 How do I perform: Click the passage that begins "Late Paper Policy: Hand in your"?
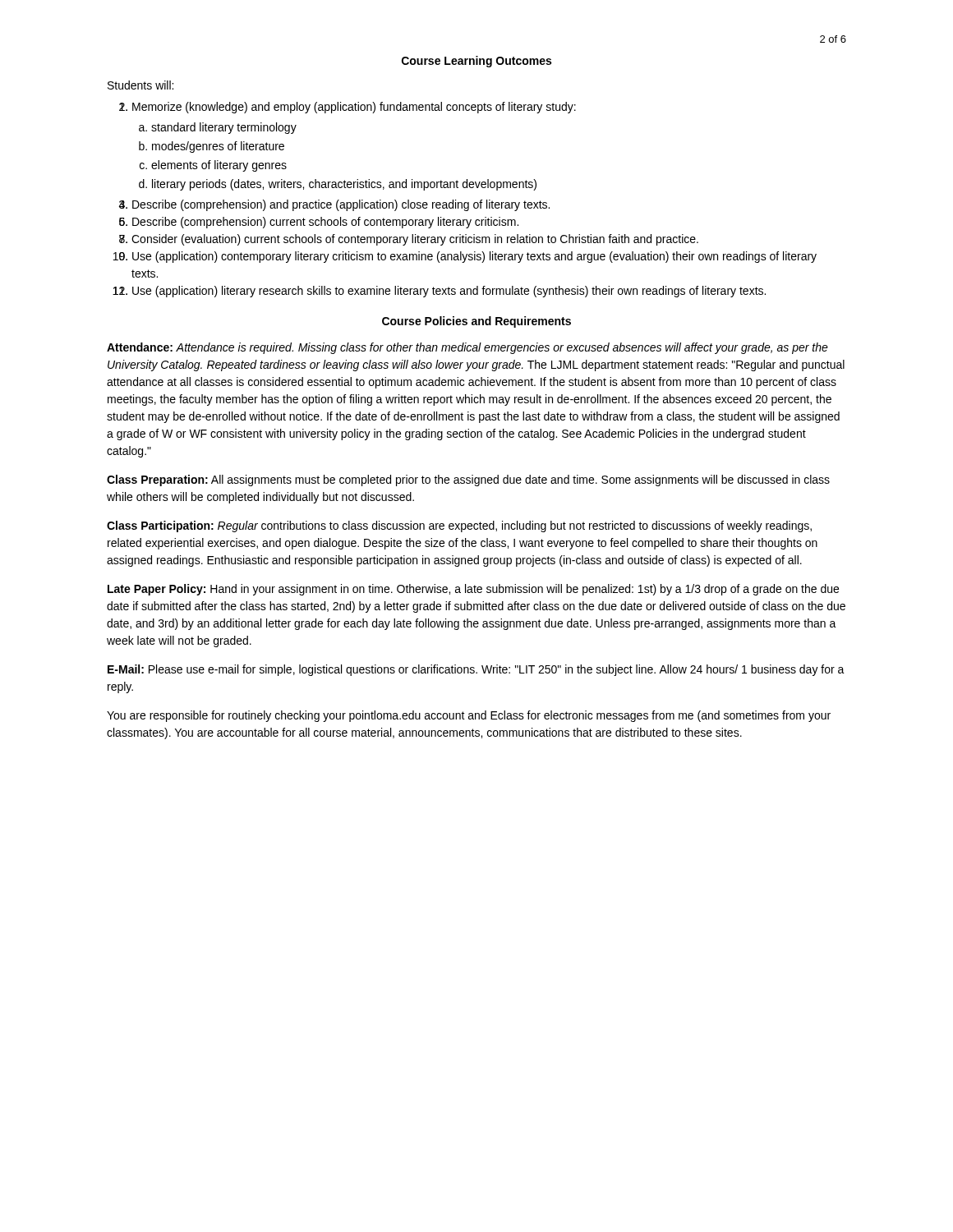point(476,615)
